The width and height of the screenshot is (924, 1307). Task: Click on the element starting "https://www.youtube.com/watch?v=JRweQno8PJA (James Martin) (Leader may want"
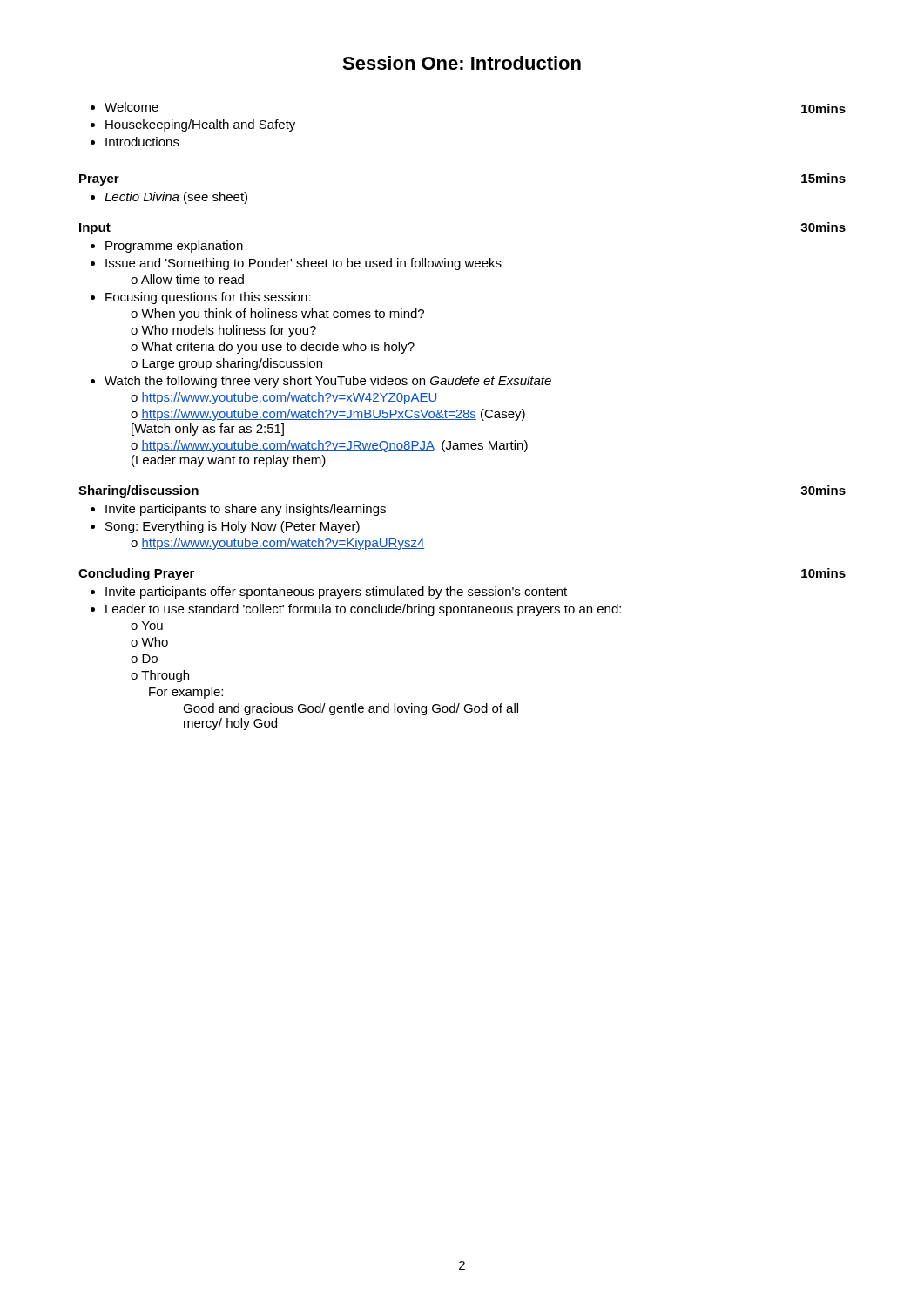[x=329, y=452]
